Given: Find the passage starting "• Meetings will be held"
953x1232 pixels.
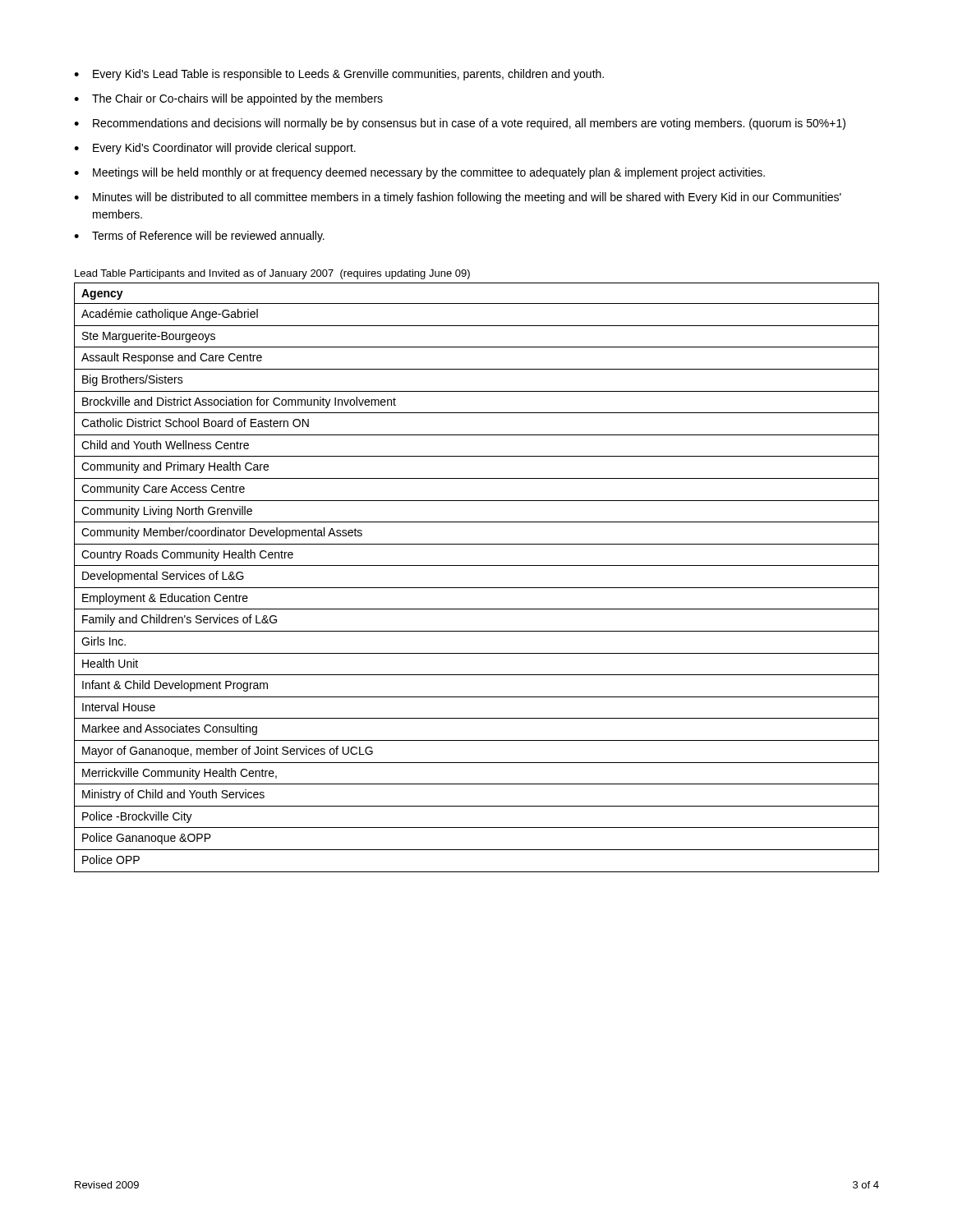Looking at the screenshot, I should [476, 174].
